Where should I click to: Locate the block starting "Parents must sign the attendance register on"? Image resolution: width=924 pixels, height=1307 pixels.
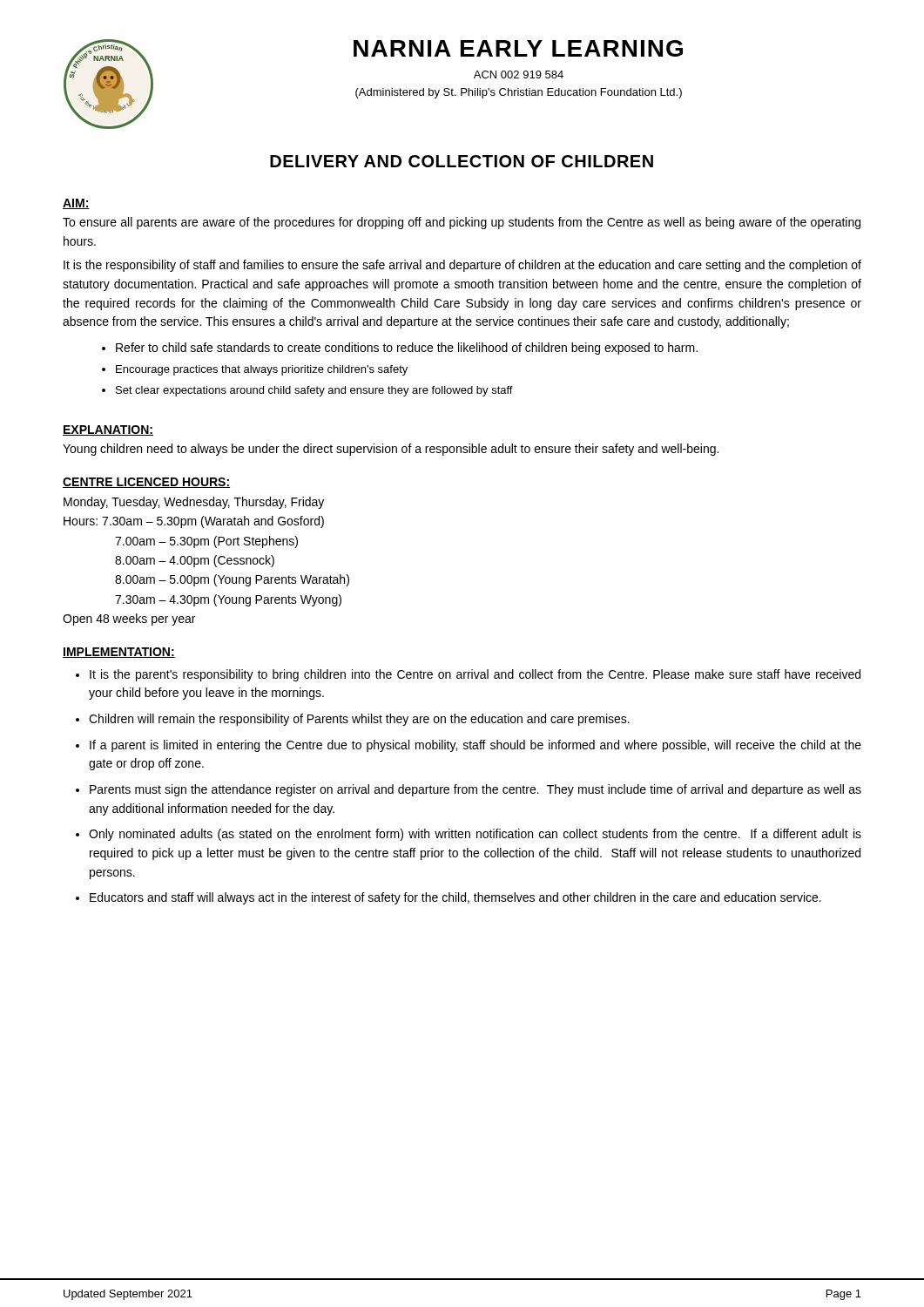[475, 799]
